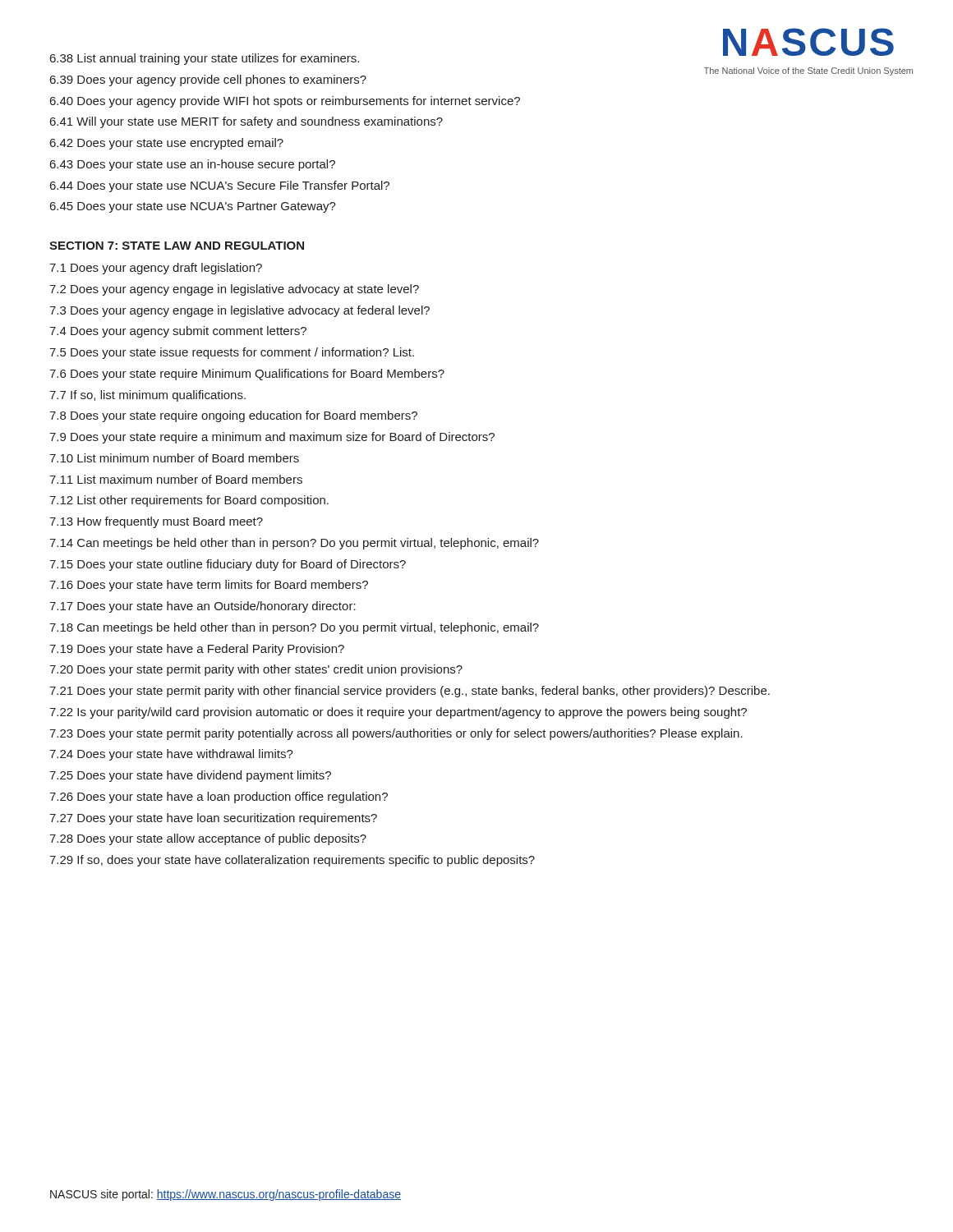Locate the block of text that opens with "6.43 Does your state"

coord(192,164)
